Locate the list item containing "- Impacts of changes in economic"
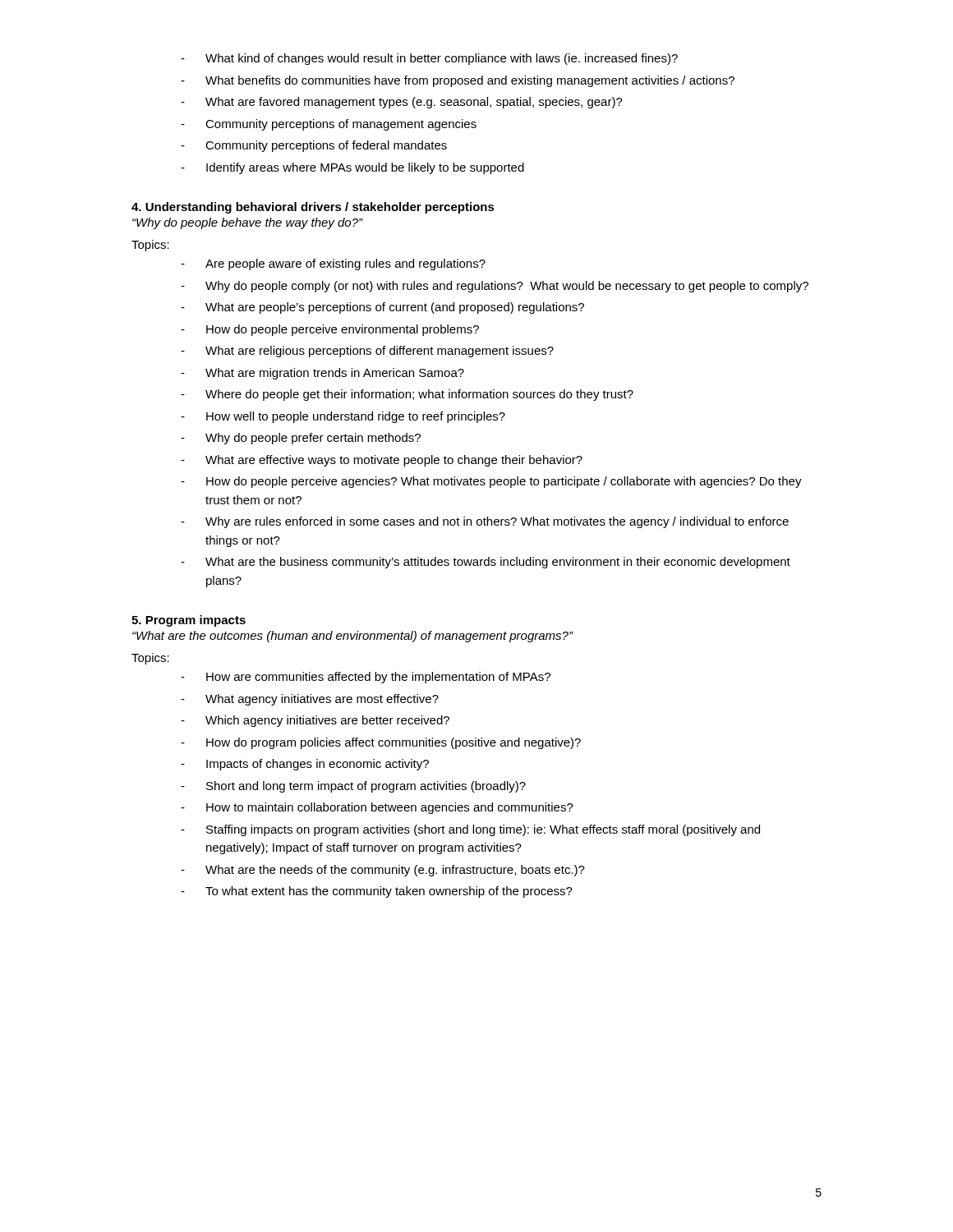Screen dimensions: 1232x953 pyautogui.click(x=305, y=765)
